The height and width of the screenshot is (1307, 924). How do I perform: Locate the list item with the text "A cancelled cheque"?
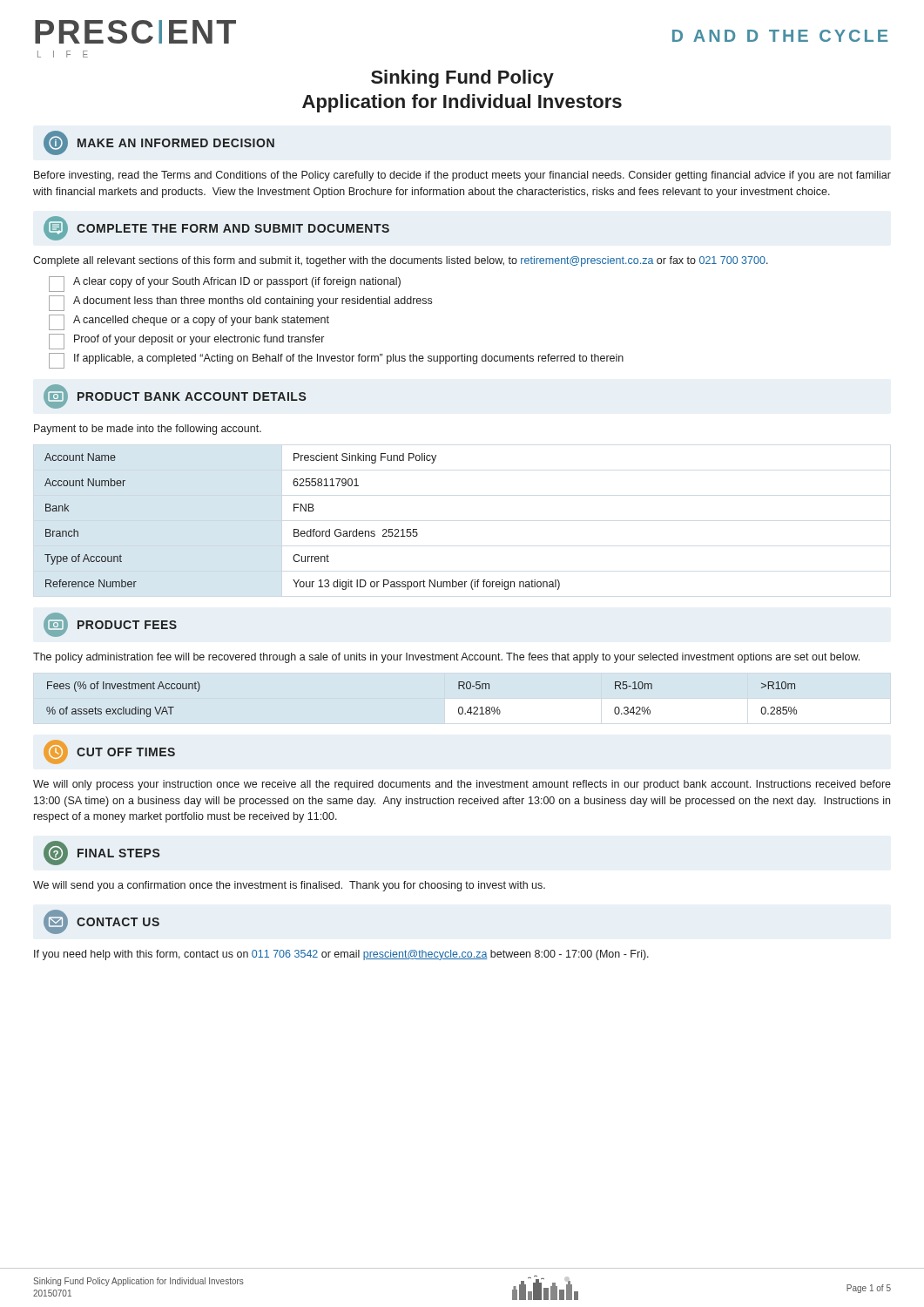(189, 322)
